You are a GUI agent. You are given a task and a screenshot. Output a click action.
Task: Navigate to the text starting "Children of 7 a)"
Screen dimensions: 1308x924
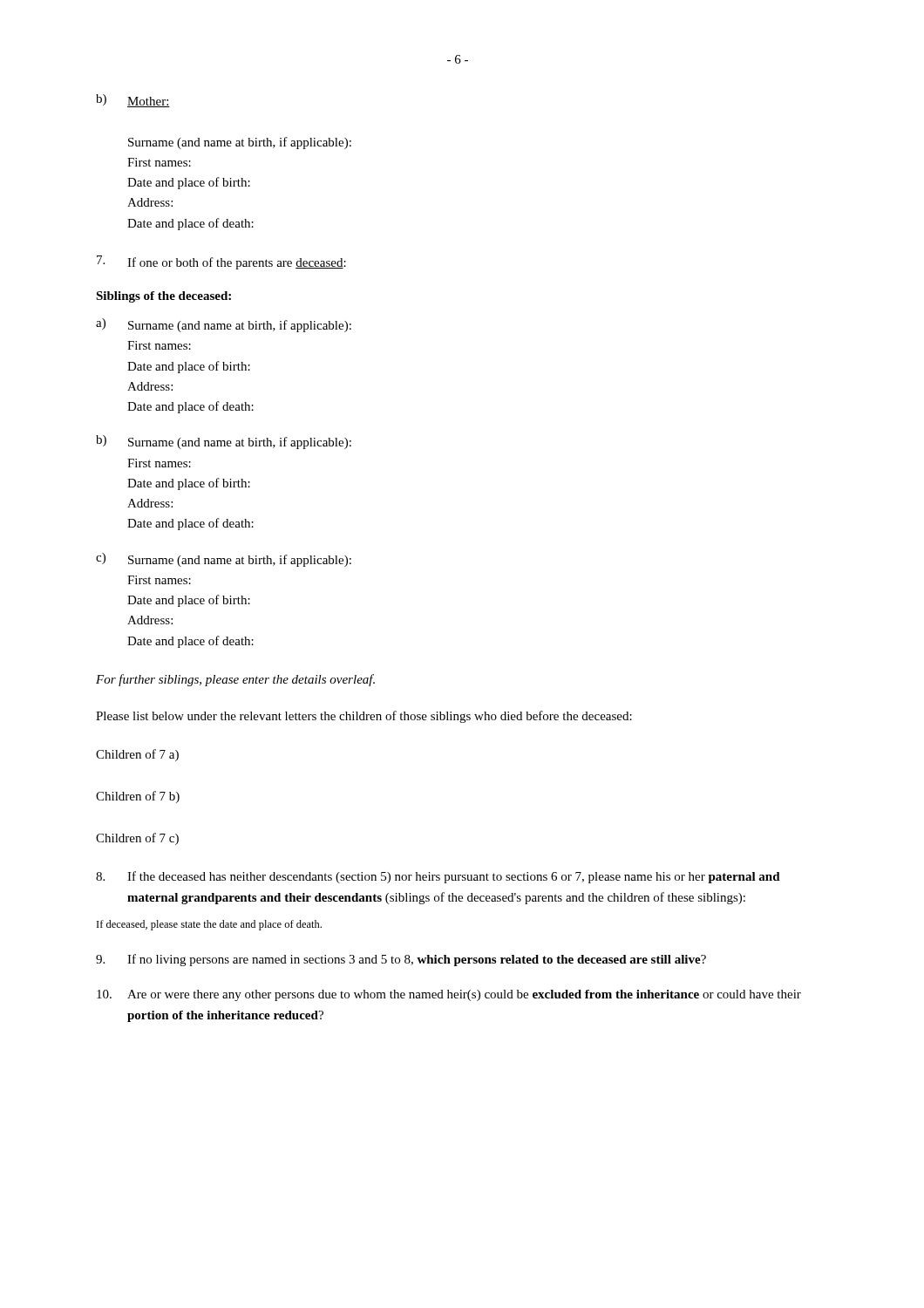coord(137,754)
